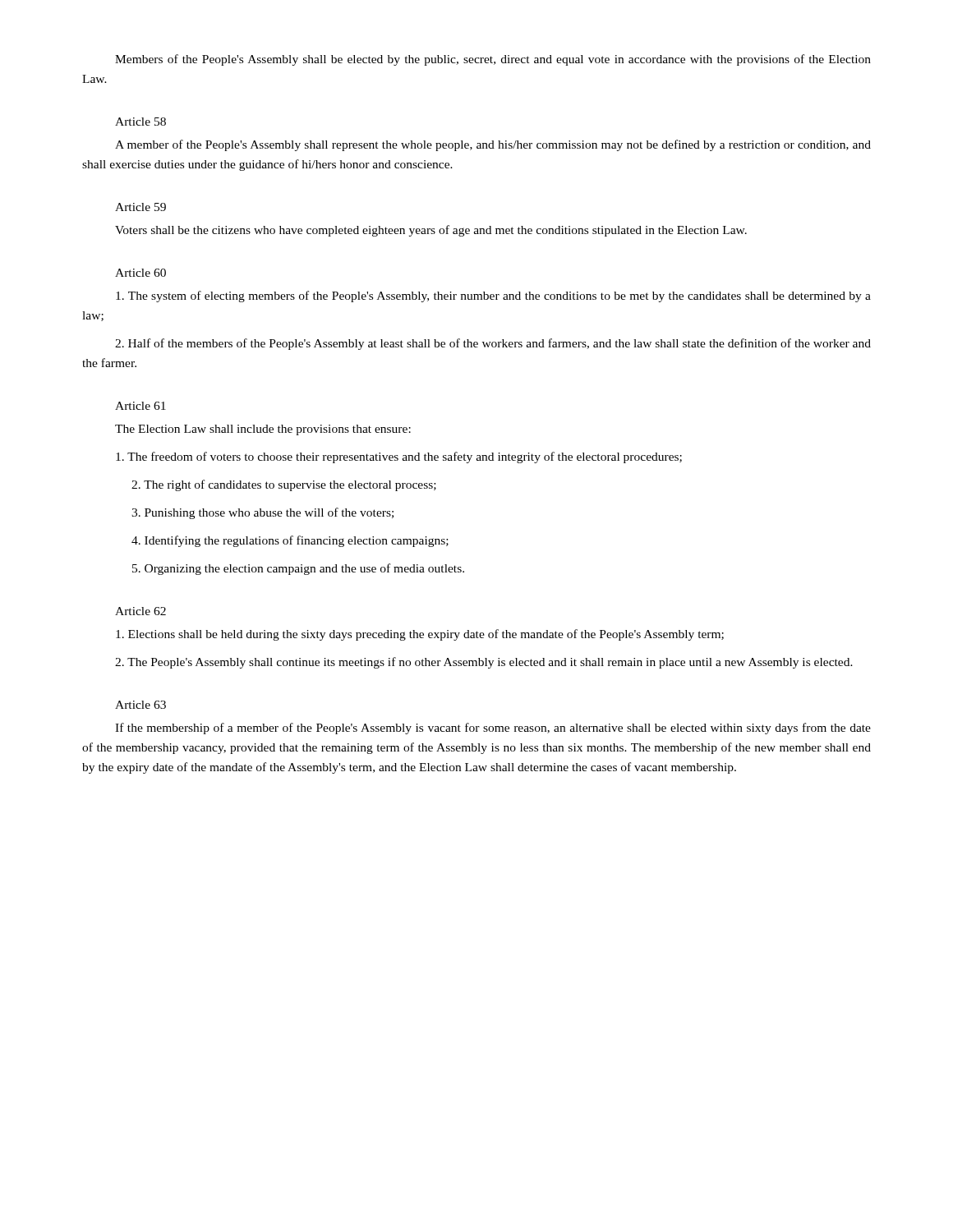Viewport: 953px width, 1232px height.
Task: Navigate to the block starting "3. Punishing those"
Action: [x=263, y=512]
